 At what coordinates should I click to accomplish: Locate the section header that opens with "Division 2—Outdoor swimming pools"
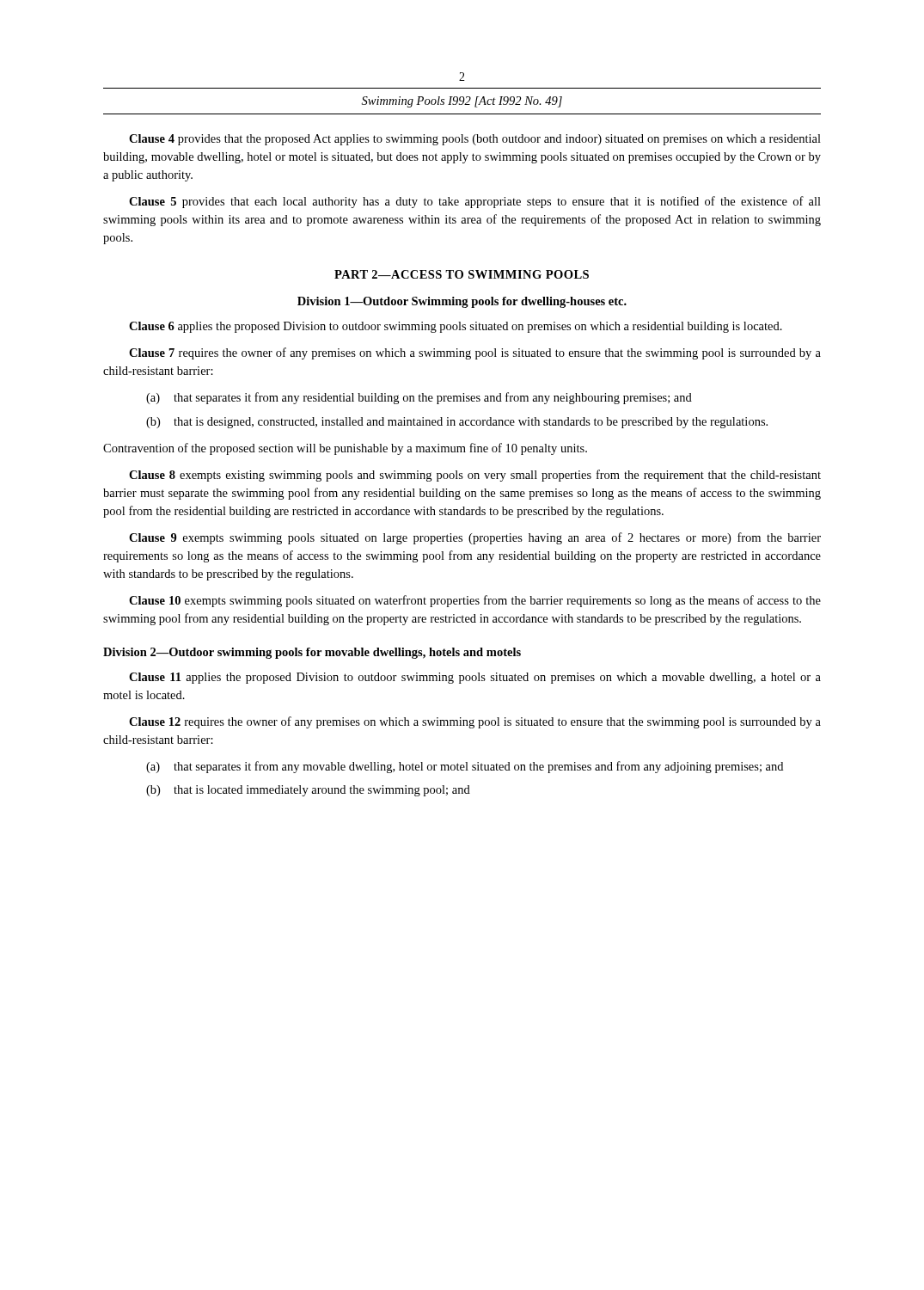312,652
